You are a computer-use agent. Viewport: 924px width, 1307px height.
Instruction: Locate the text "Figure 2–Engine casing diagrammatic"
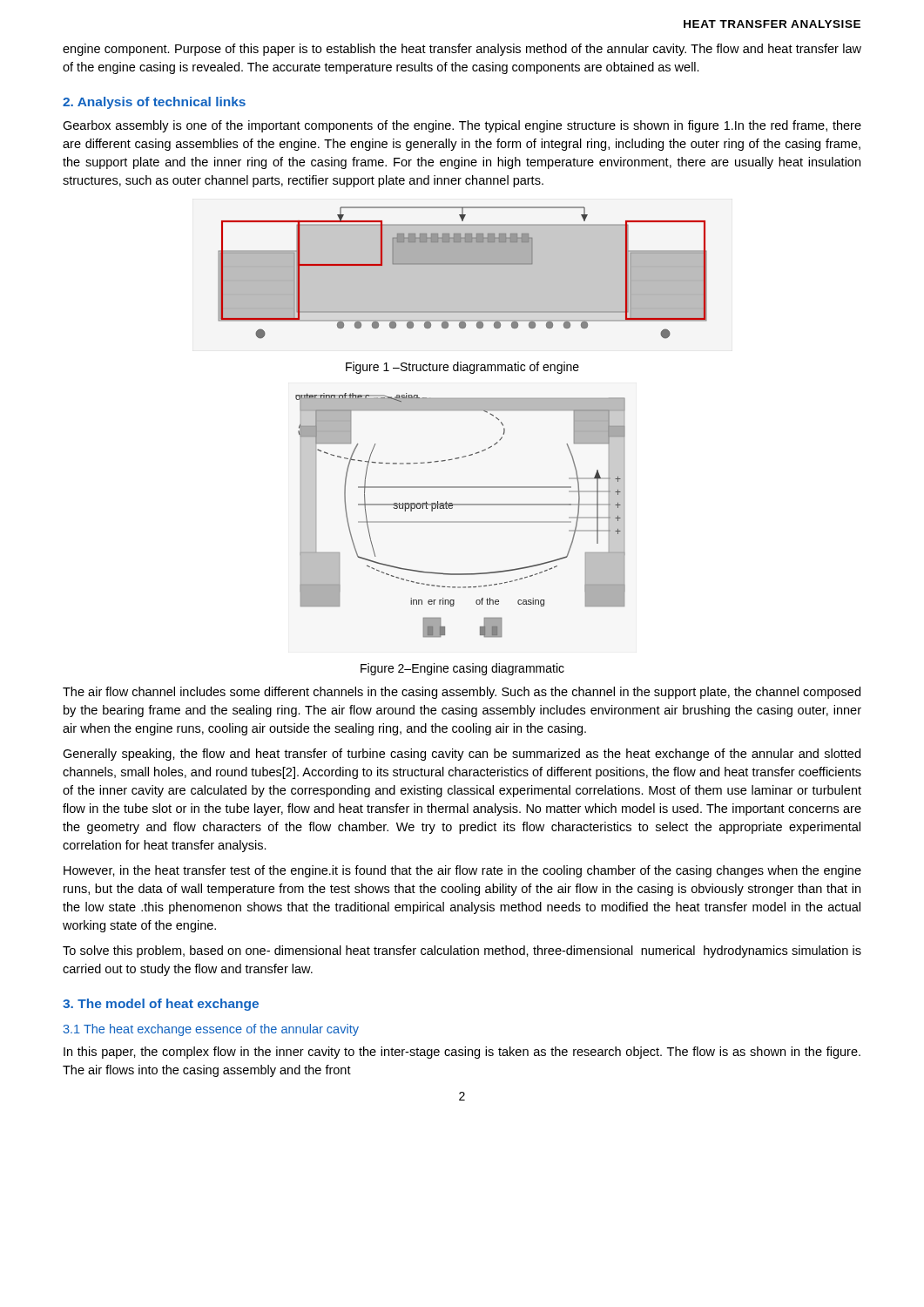pos(462,669)
